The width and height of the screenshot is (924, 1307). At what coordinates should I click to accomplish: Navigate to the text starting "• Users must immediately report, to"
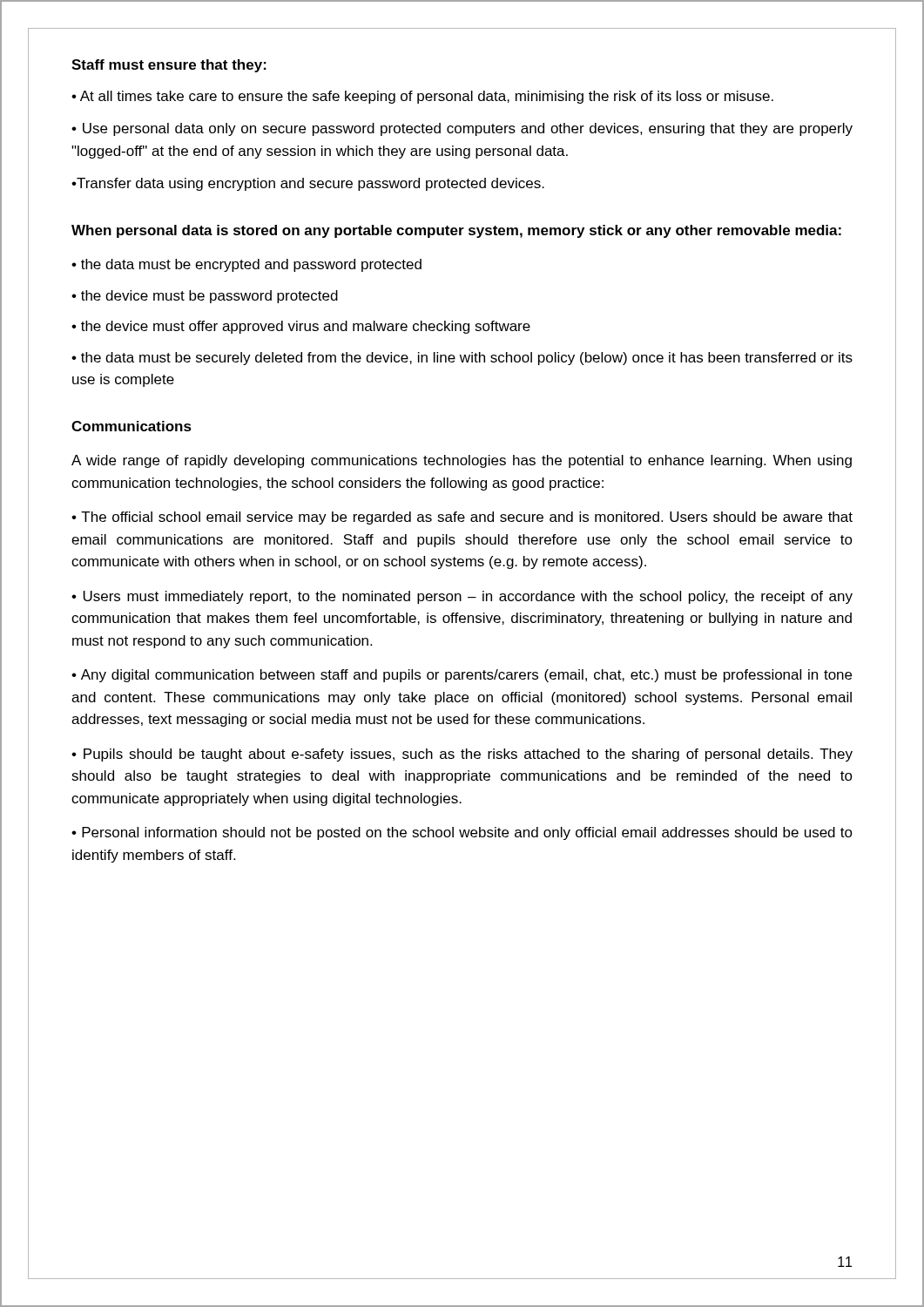(x=462, y=618)
